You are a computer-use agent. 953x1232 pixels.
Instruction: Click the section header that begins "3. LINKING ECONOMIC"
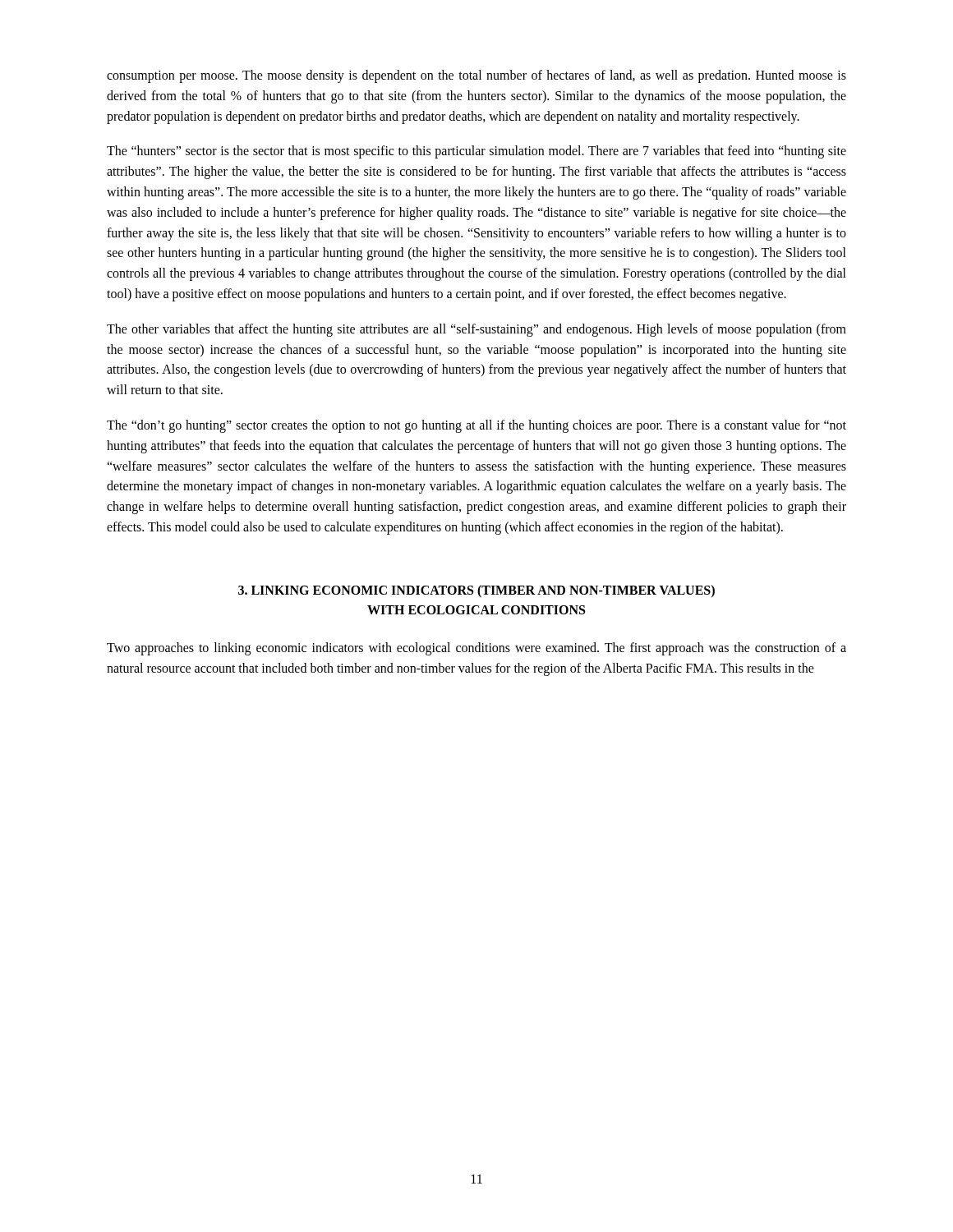pos(476,600)
